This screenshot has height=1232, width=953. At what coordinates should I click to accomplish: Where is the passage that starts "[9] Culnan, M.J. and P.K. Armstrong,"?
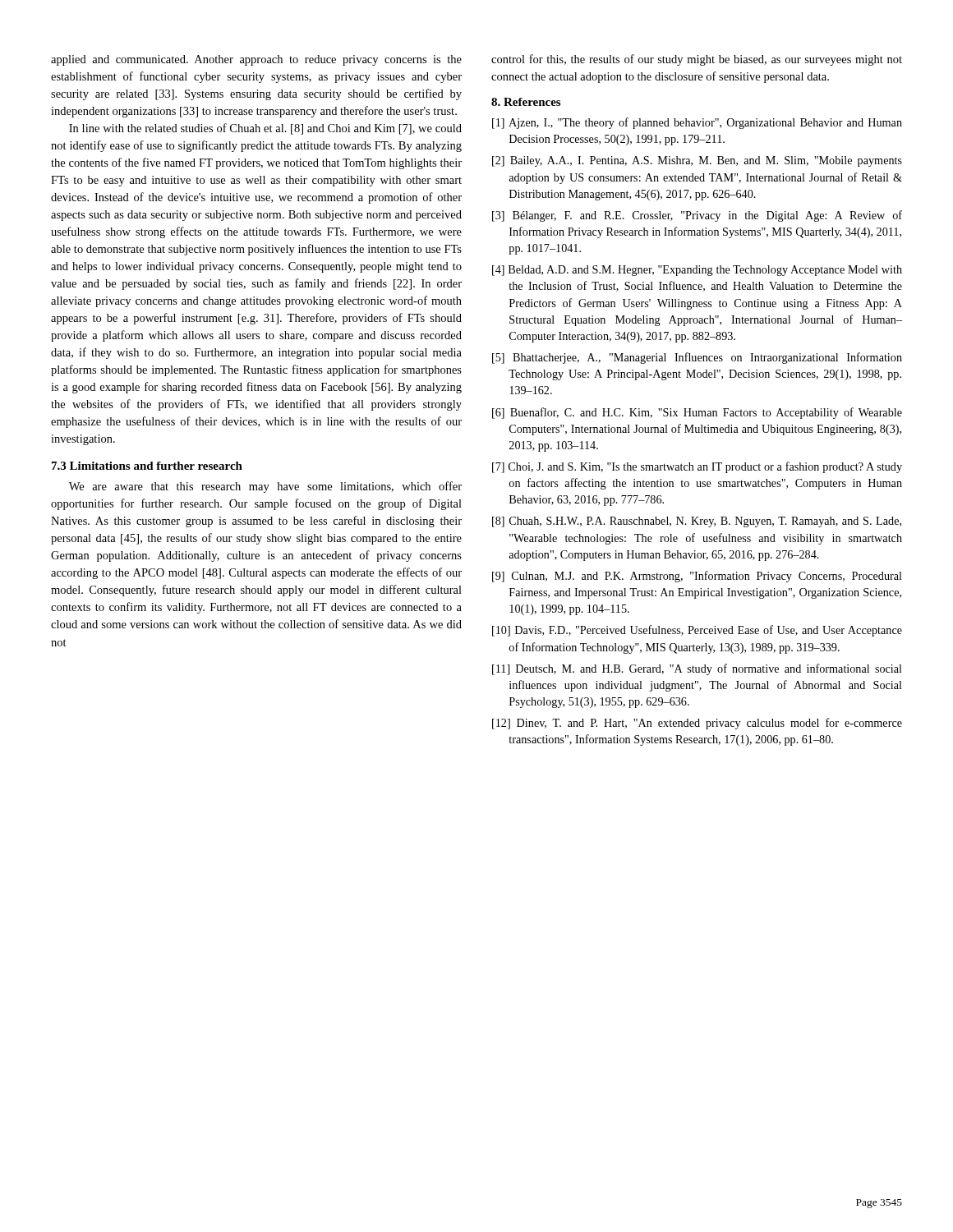(697, 592)
